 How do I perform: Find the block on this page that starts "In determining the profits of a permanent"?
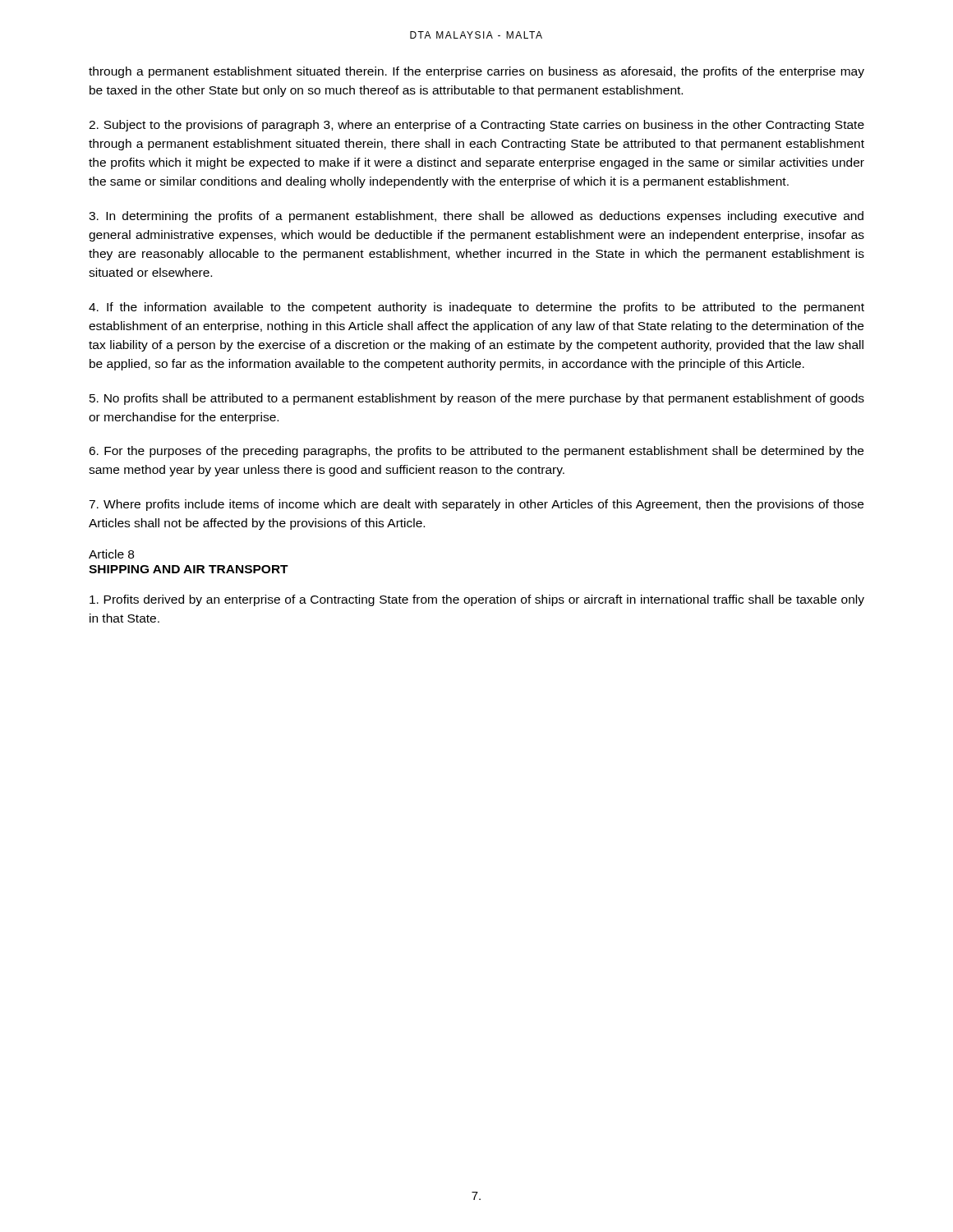[x=476, y=244]
